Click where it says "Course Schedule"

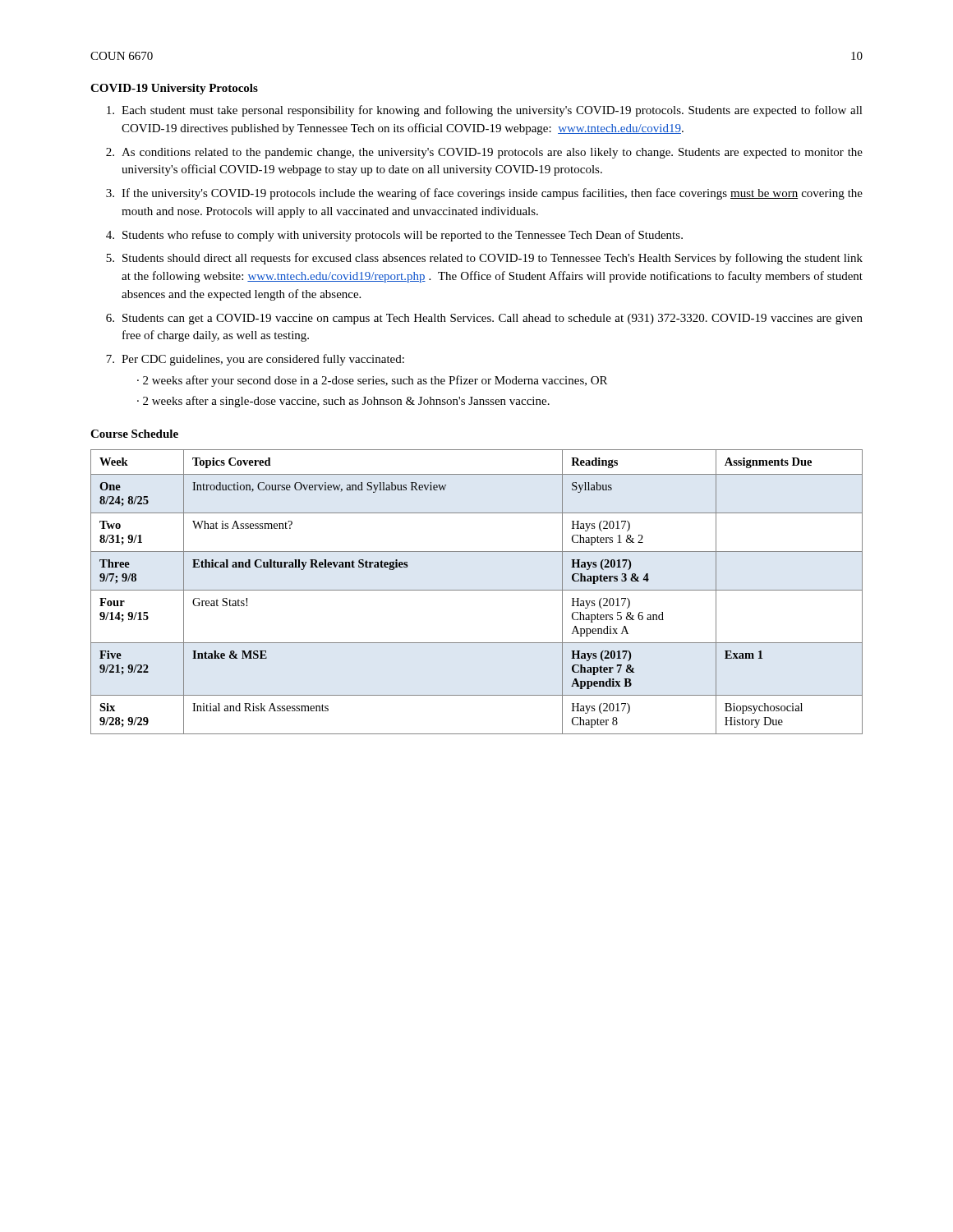pyautogui.click(x=134, y=434)
